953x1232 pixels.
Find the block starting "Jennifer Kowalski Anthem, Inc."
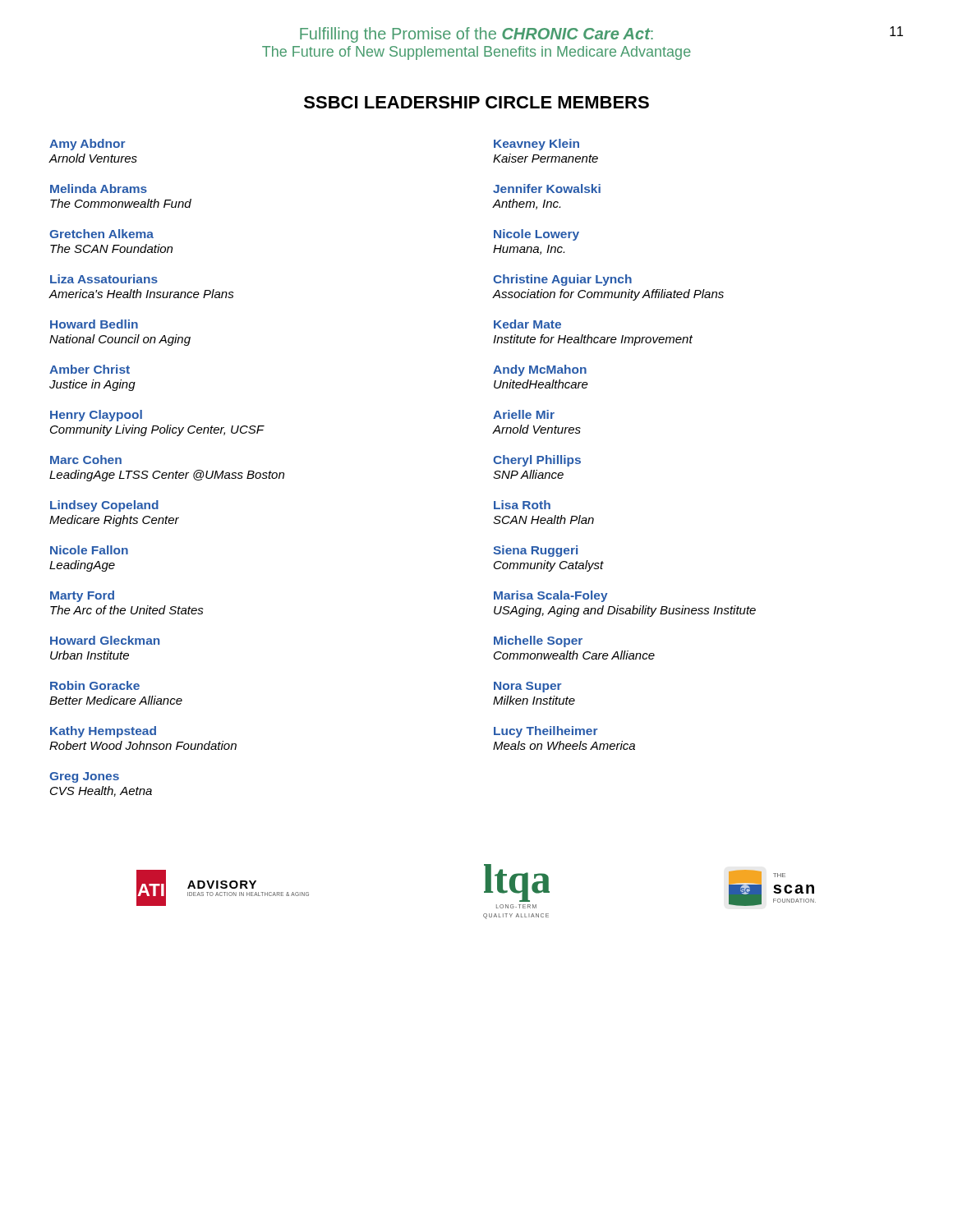click(547, 188)
